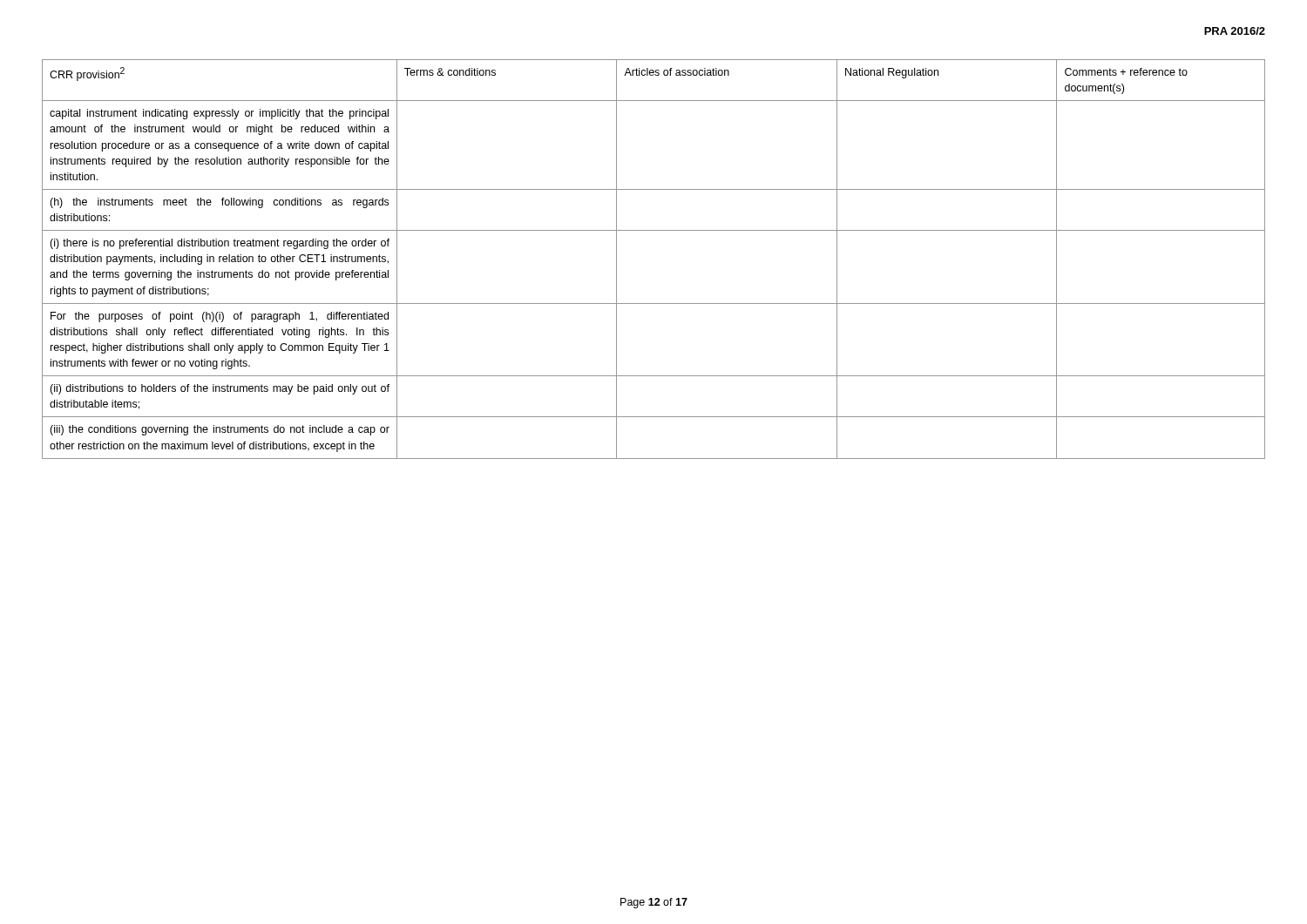Find the table that mentions "Articles of association"
Viewport: 1307px width, 924px height.
point(654,465)
